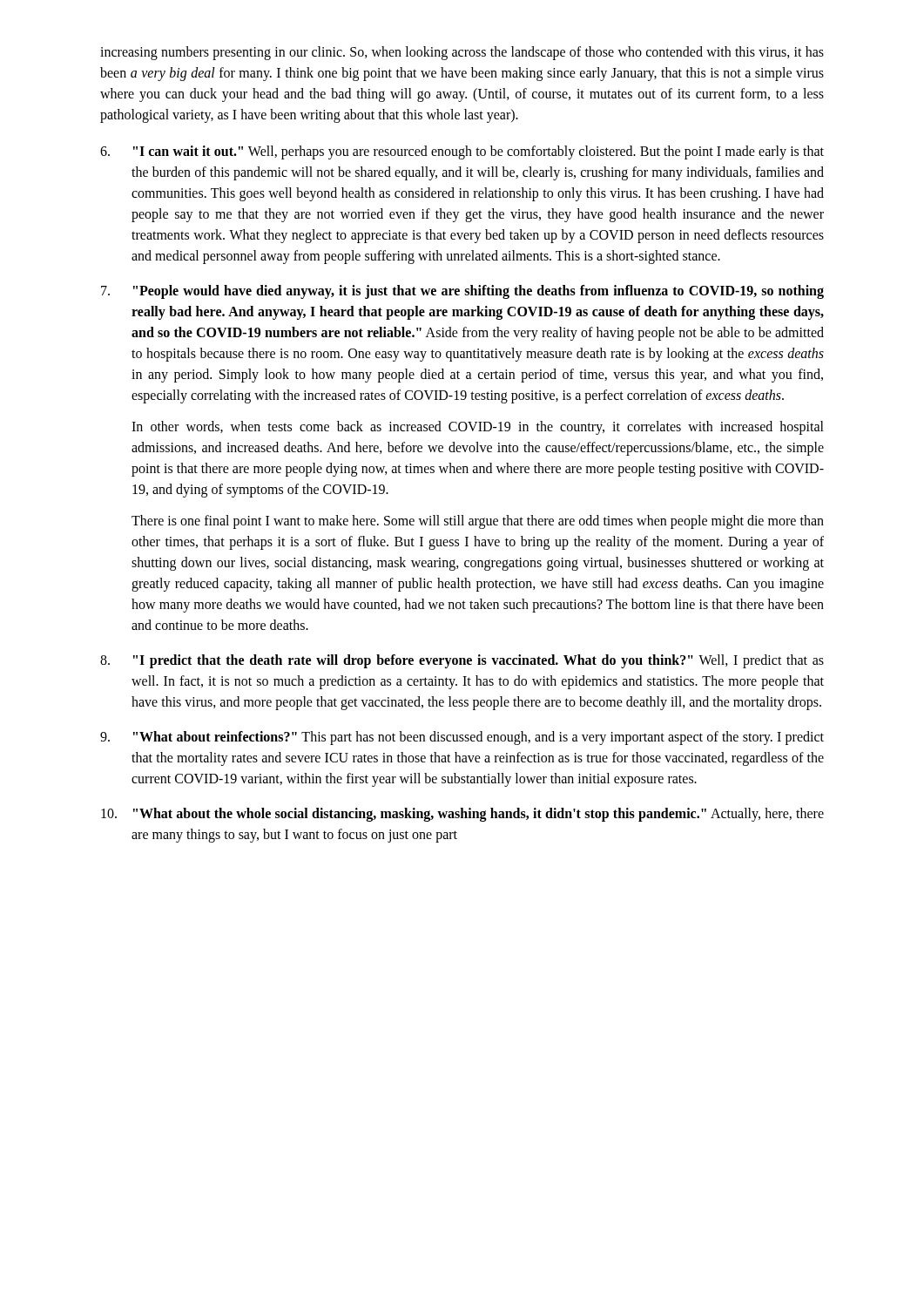Click the passage that begins "9. "What about reinfections?" This part"
Image resolution: width=924 pixels, height=1307 pixels.
[462, 758]
